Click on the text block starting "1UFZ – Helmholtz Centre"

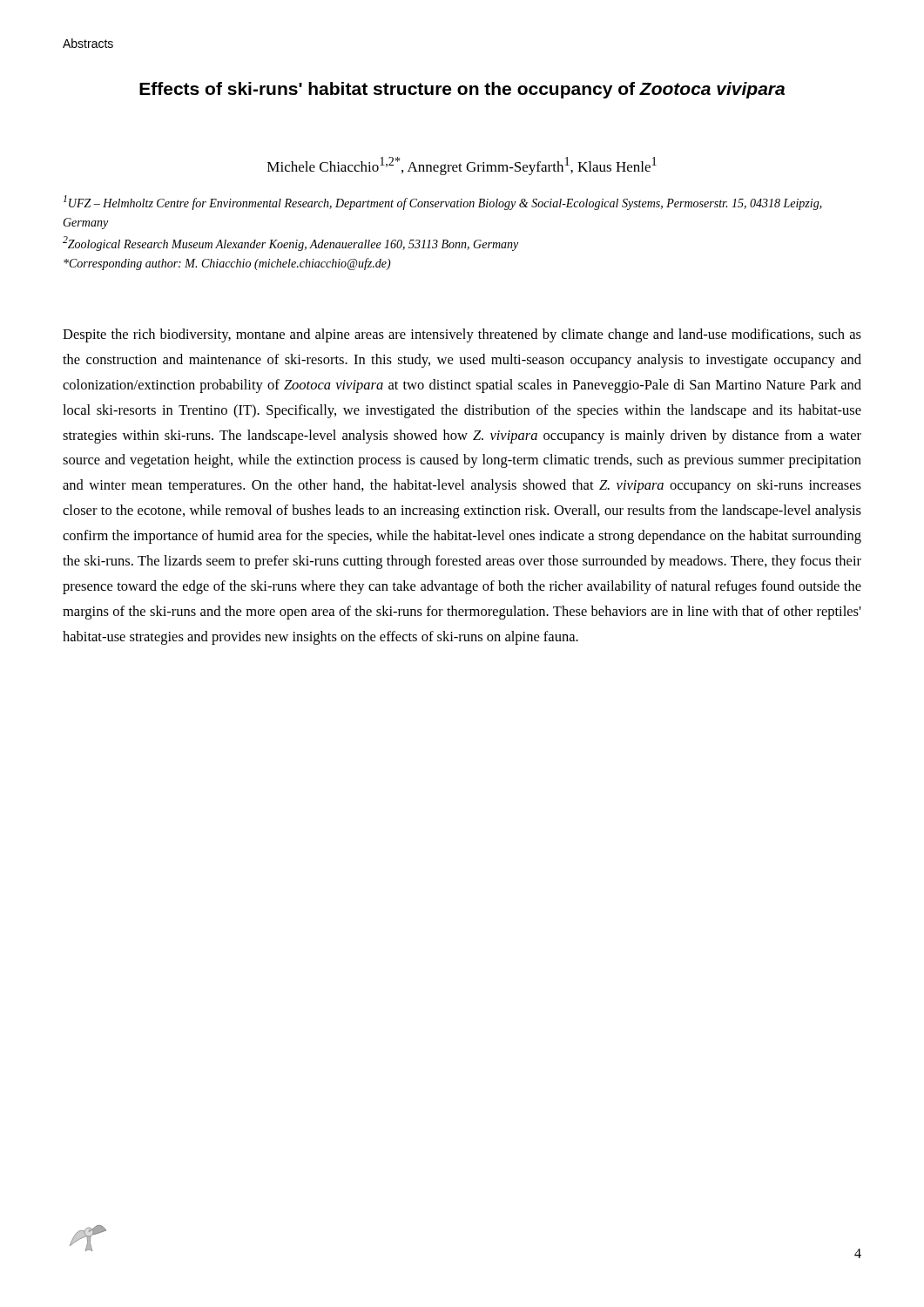point(443,232)
